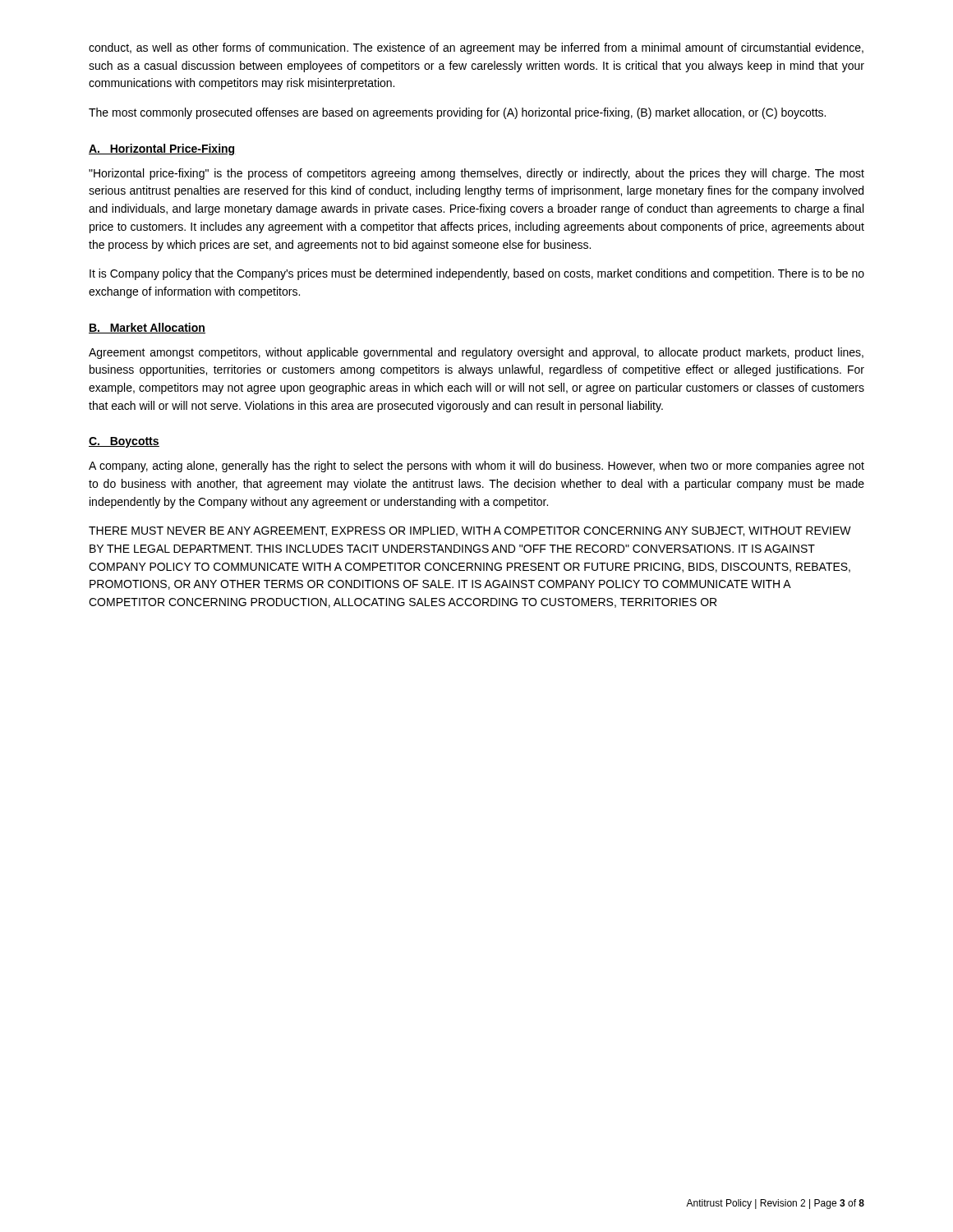Click on the text block containing "The most commonly prosecuted offenses are"

[x=458, y=113]
